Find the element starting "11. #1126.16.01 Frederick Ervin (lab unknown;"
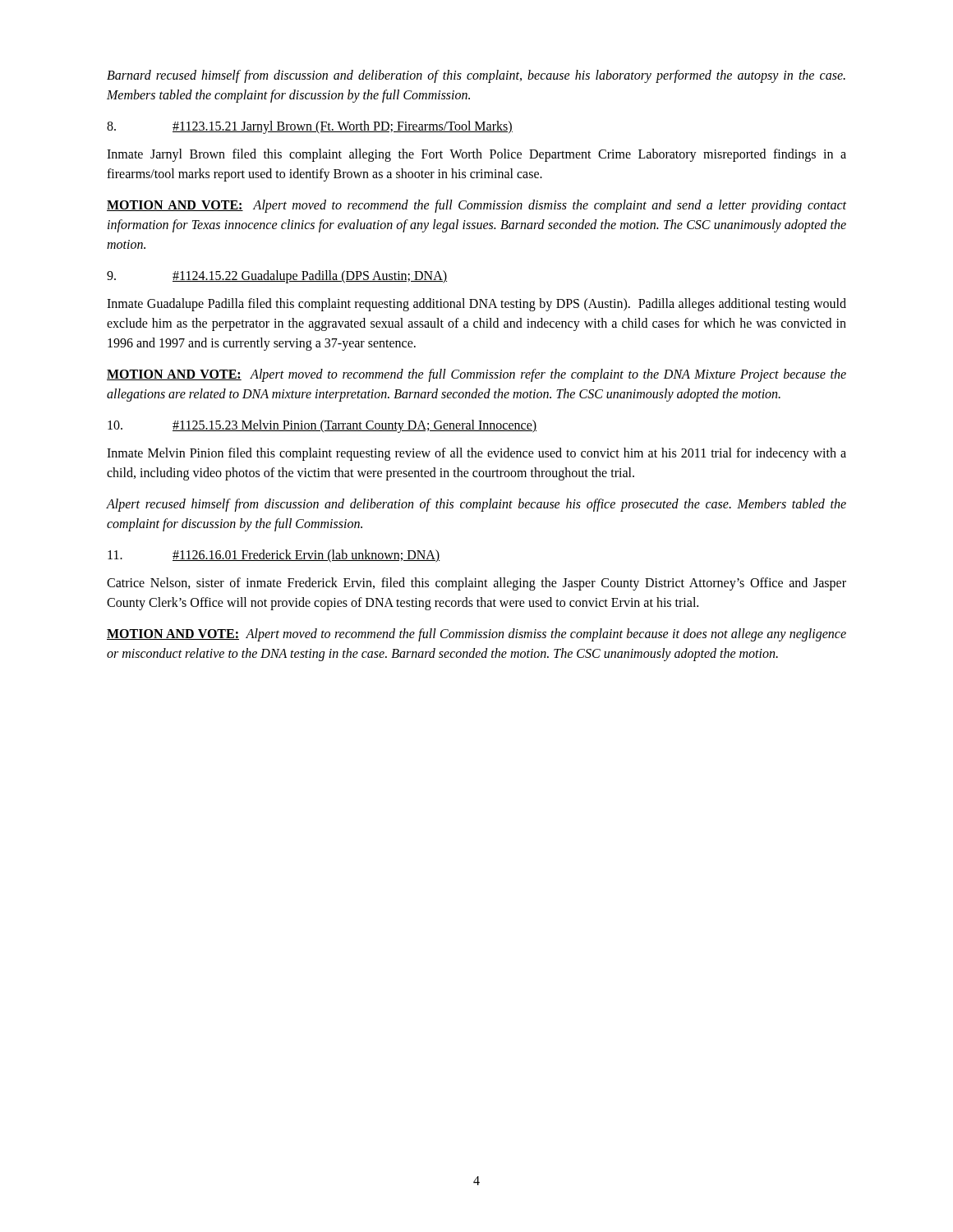 point(274,556)
